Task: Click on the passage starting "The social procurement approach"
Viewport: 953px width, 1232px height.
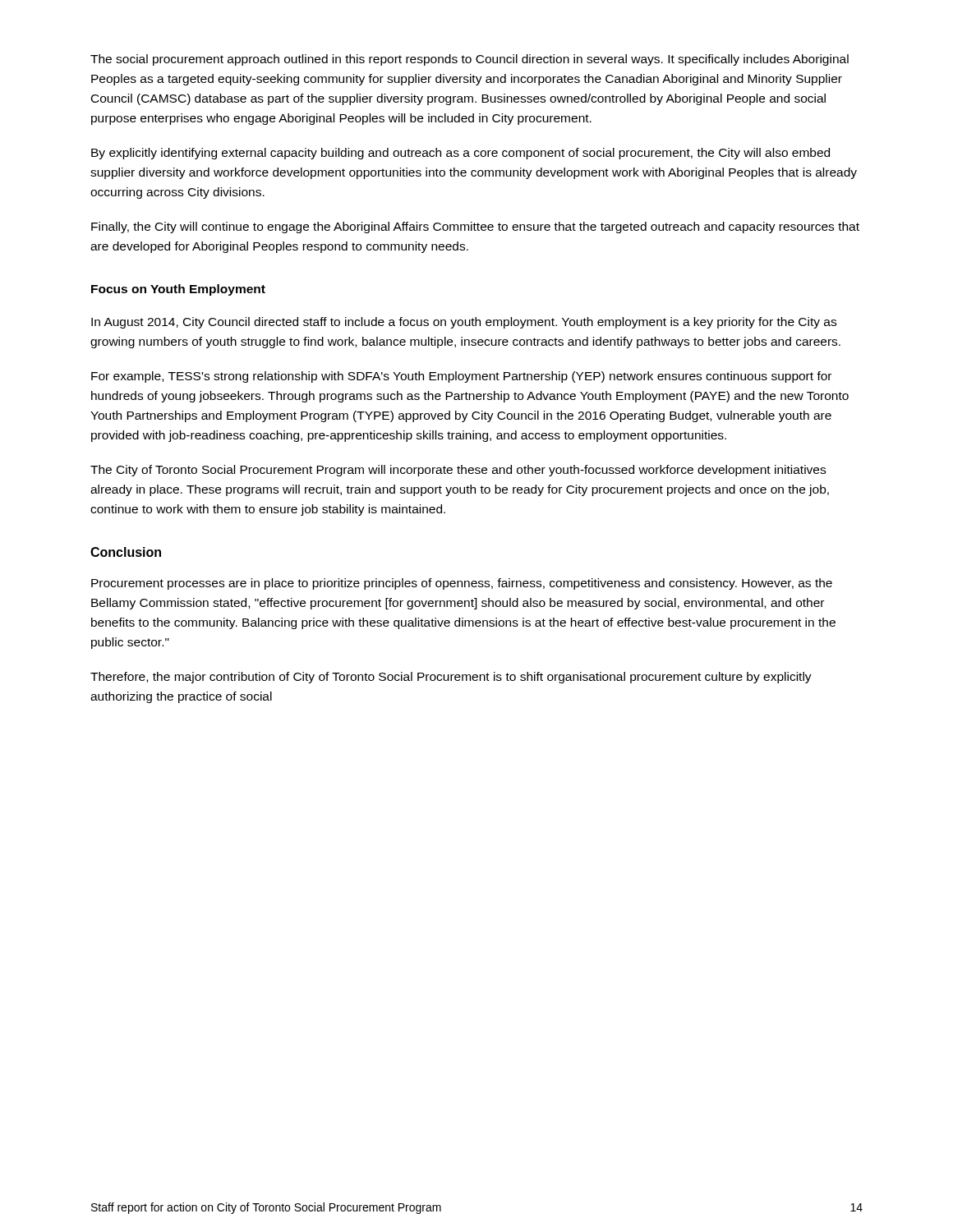Action: coord(470,88)
